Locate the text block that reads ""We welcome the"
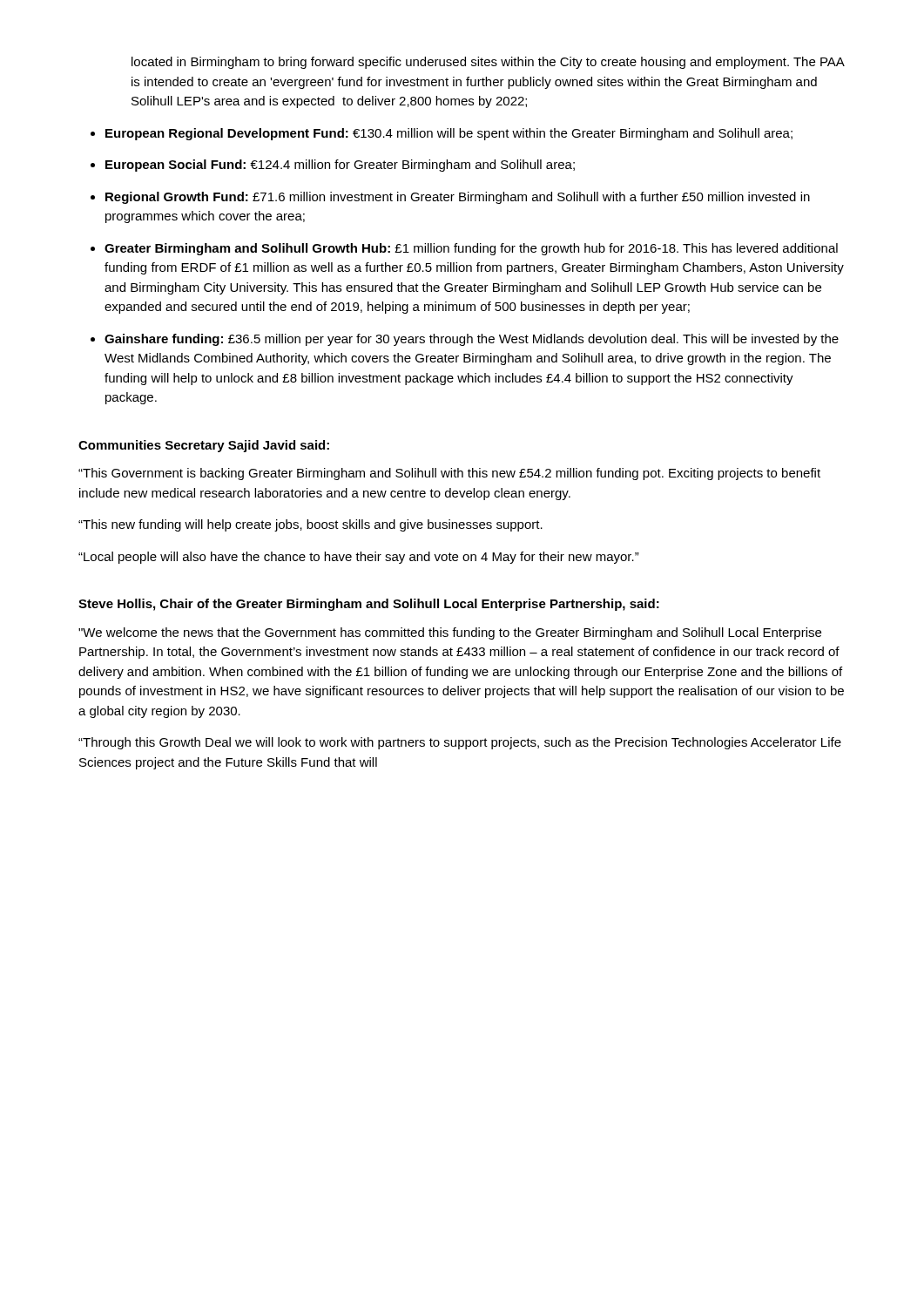924x1307 pixels. pyautogui.click(x=461, y=671)
